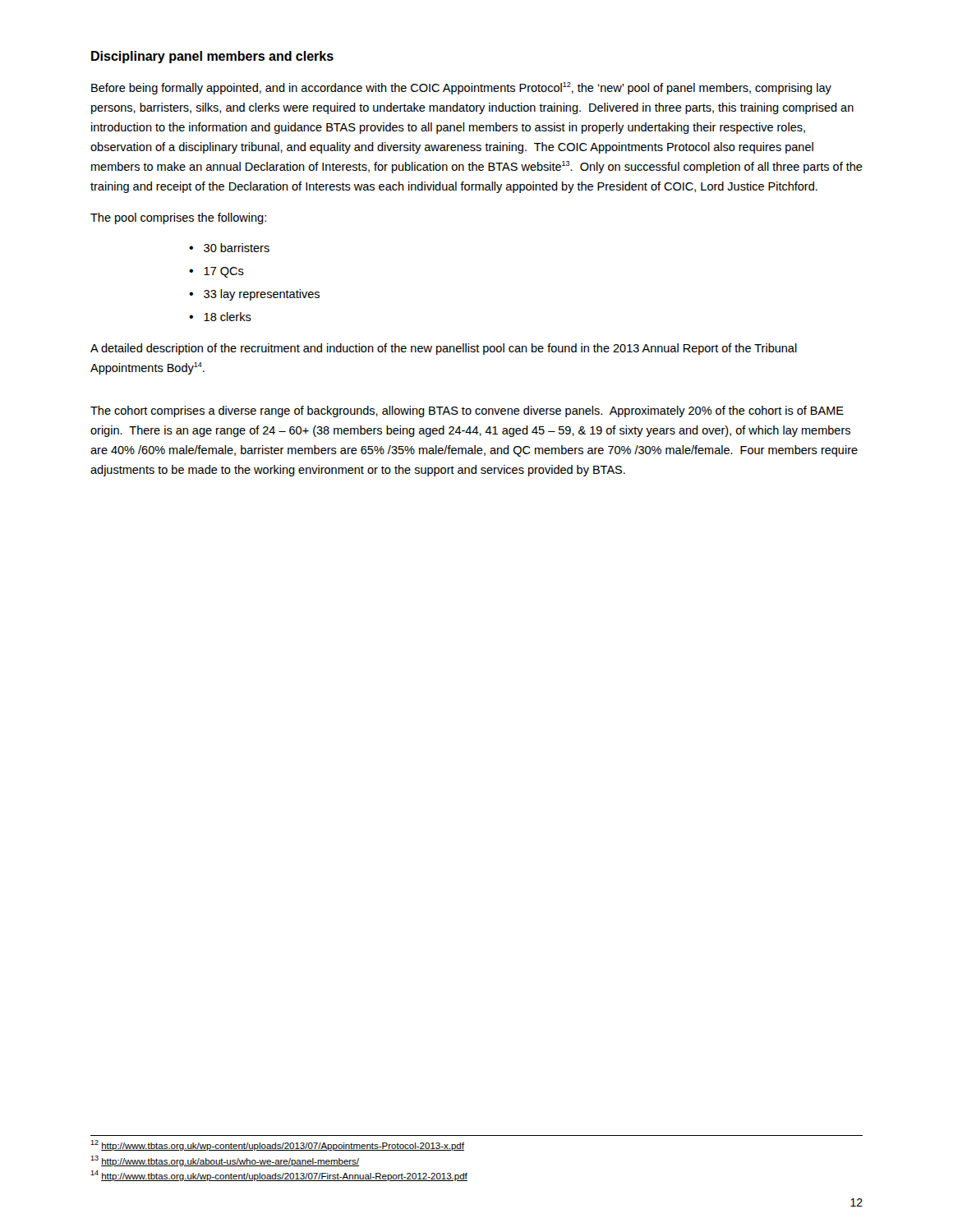
Task: Select the region starting "• 17 QCs"
Action: pyautogui.click(x=216, y=272)
